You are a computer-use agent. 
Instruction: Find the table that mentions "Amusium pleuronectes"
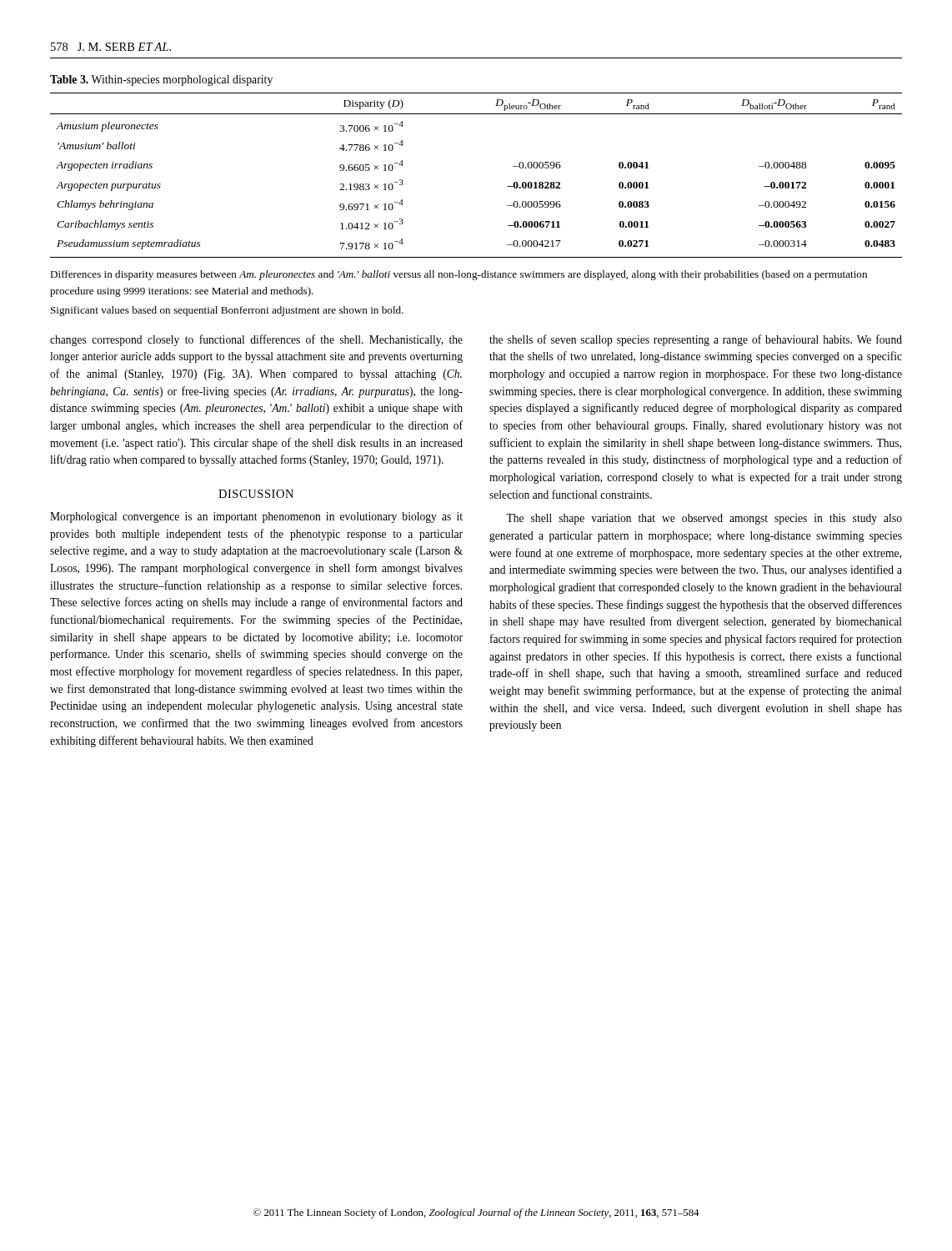[476, 175]
